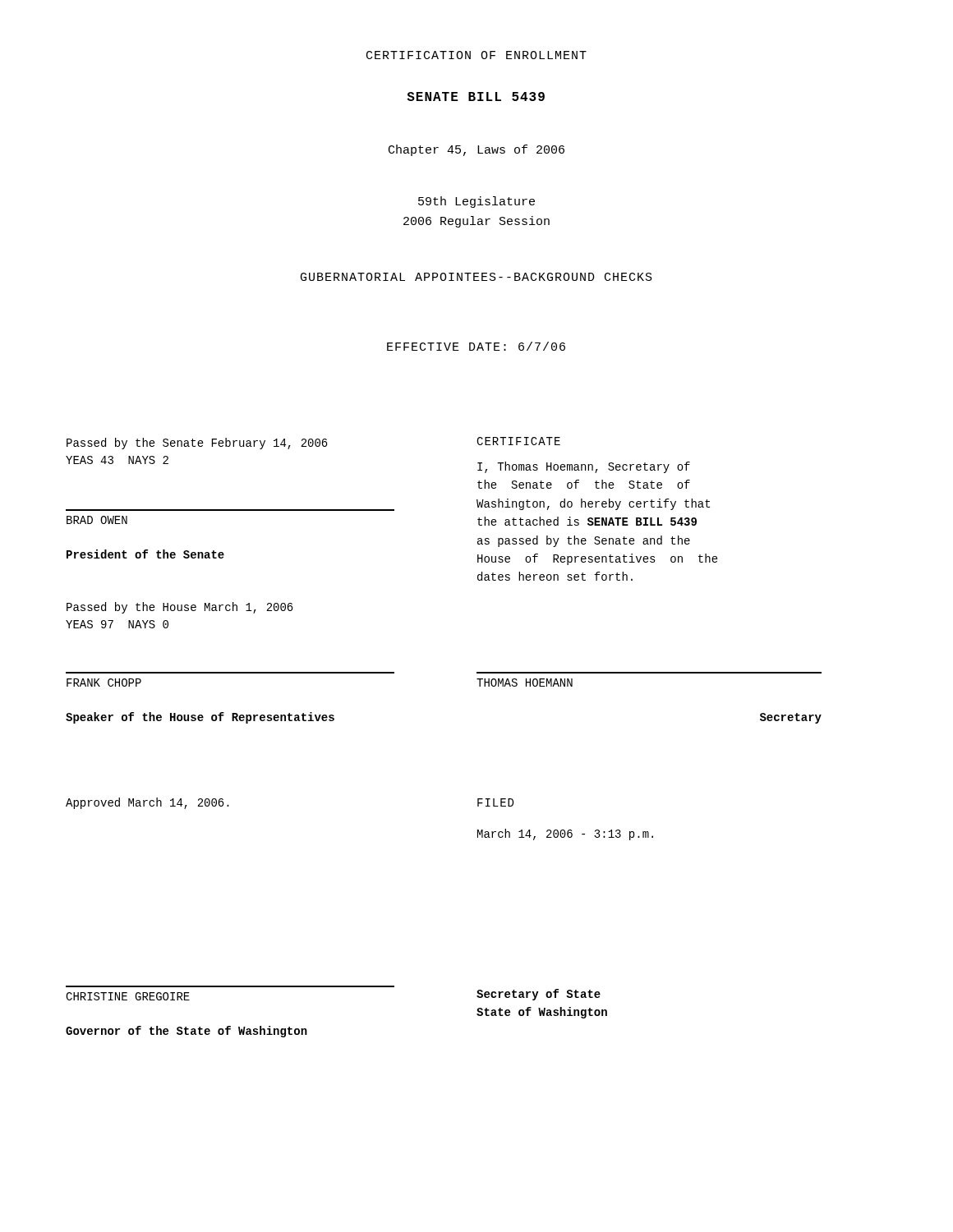Navigate to the text block starting "President of the Senate"
Viewport: 953px width, 1232px height.
145,555
